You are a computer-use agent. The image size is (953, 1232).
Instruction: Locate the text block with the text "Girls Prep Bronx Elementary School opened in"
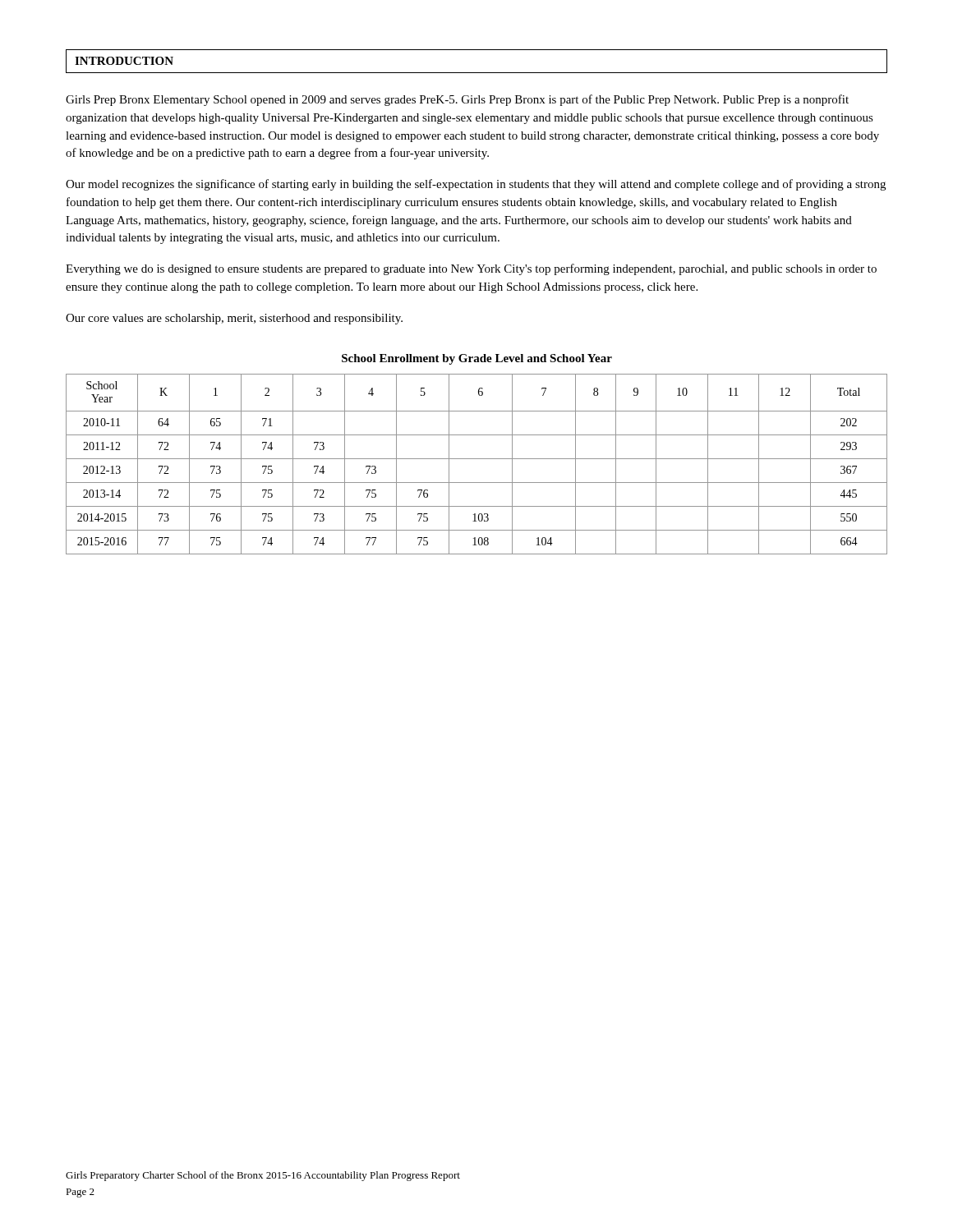473,126
